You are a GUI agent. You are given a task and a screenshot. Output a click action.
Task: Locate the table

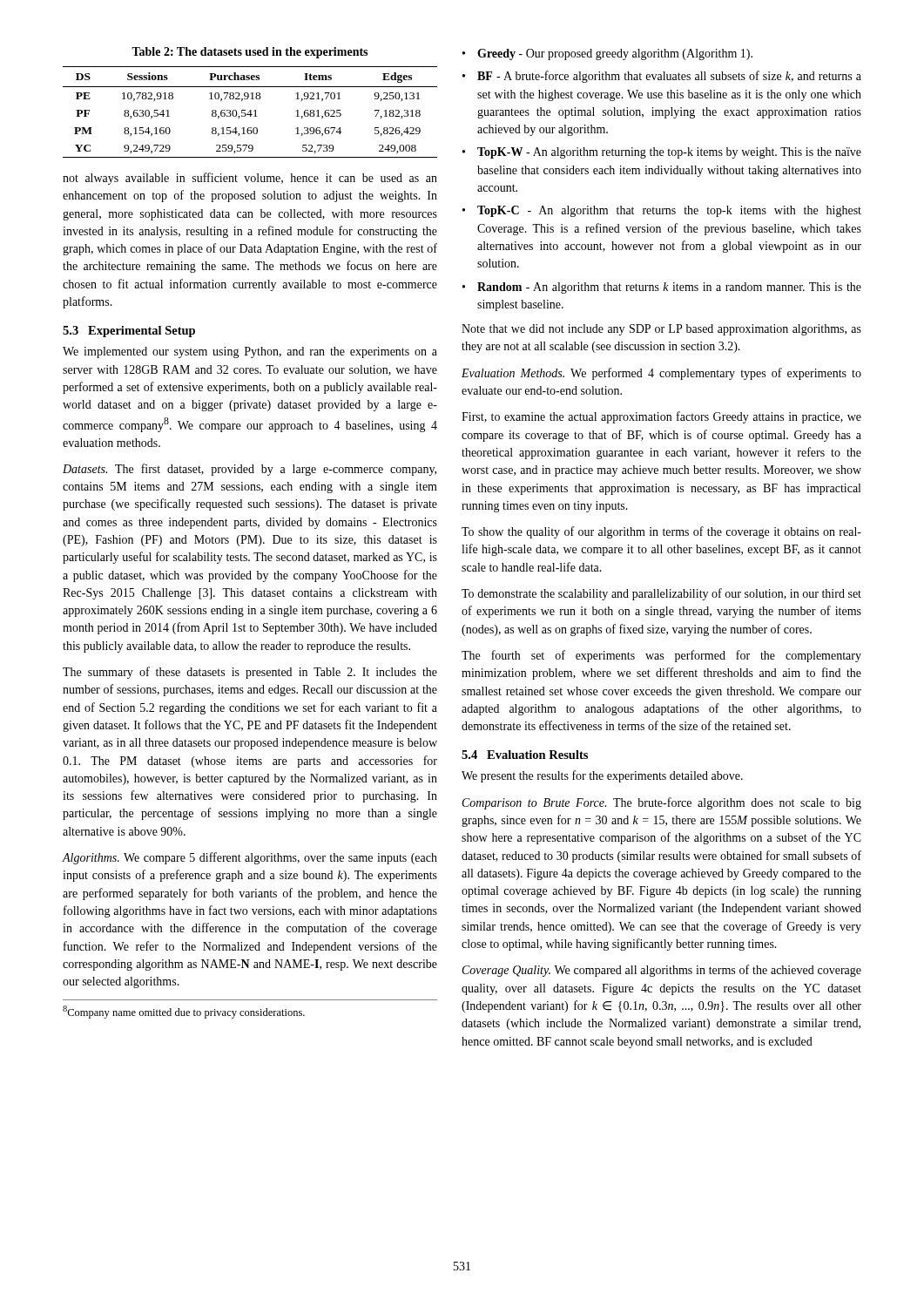point(250,112)
